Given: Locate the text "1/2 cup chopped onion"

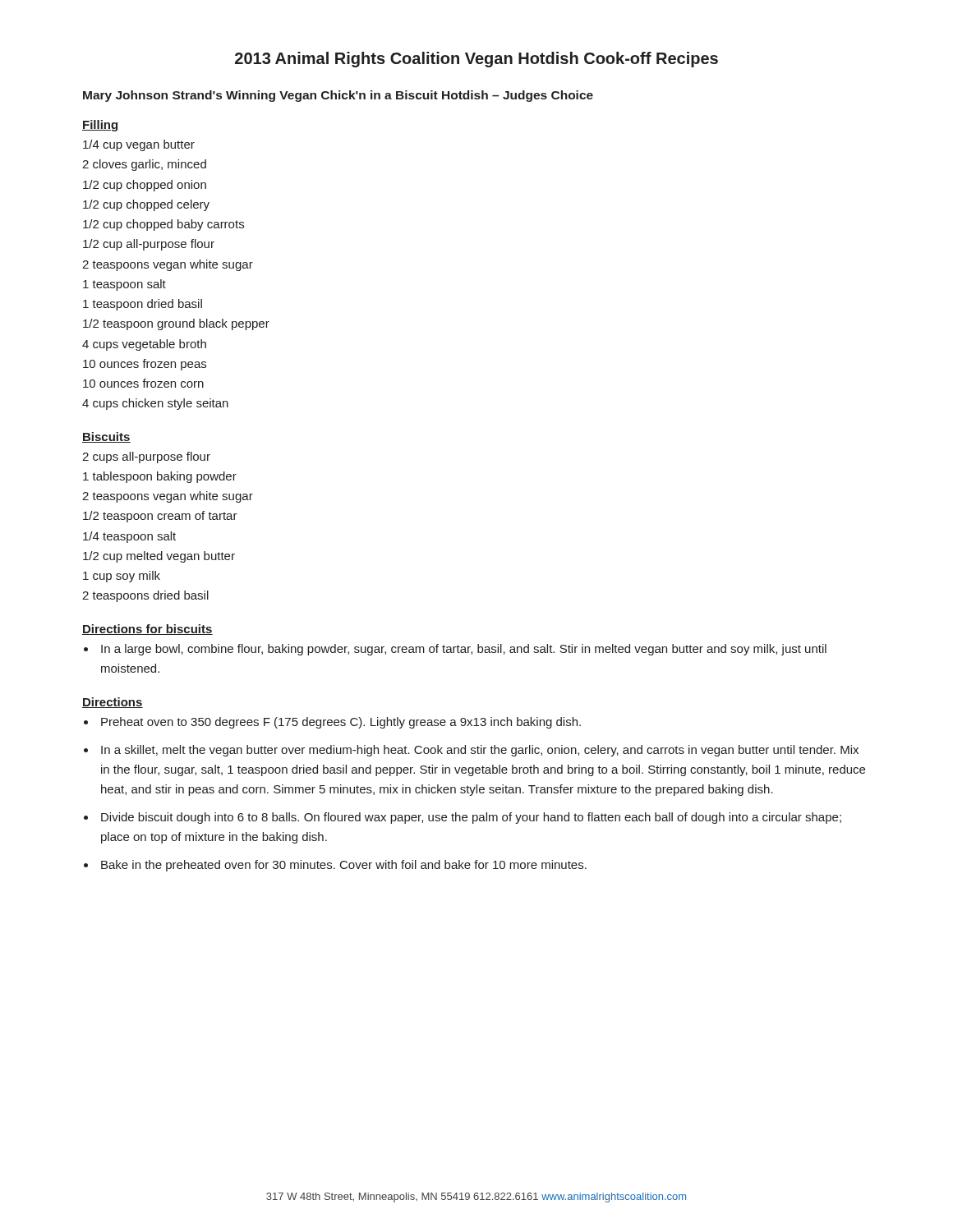Looking at the screenshot, I should click(145, 186).
